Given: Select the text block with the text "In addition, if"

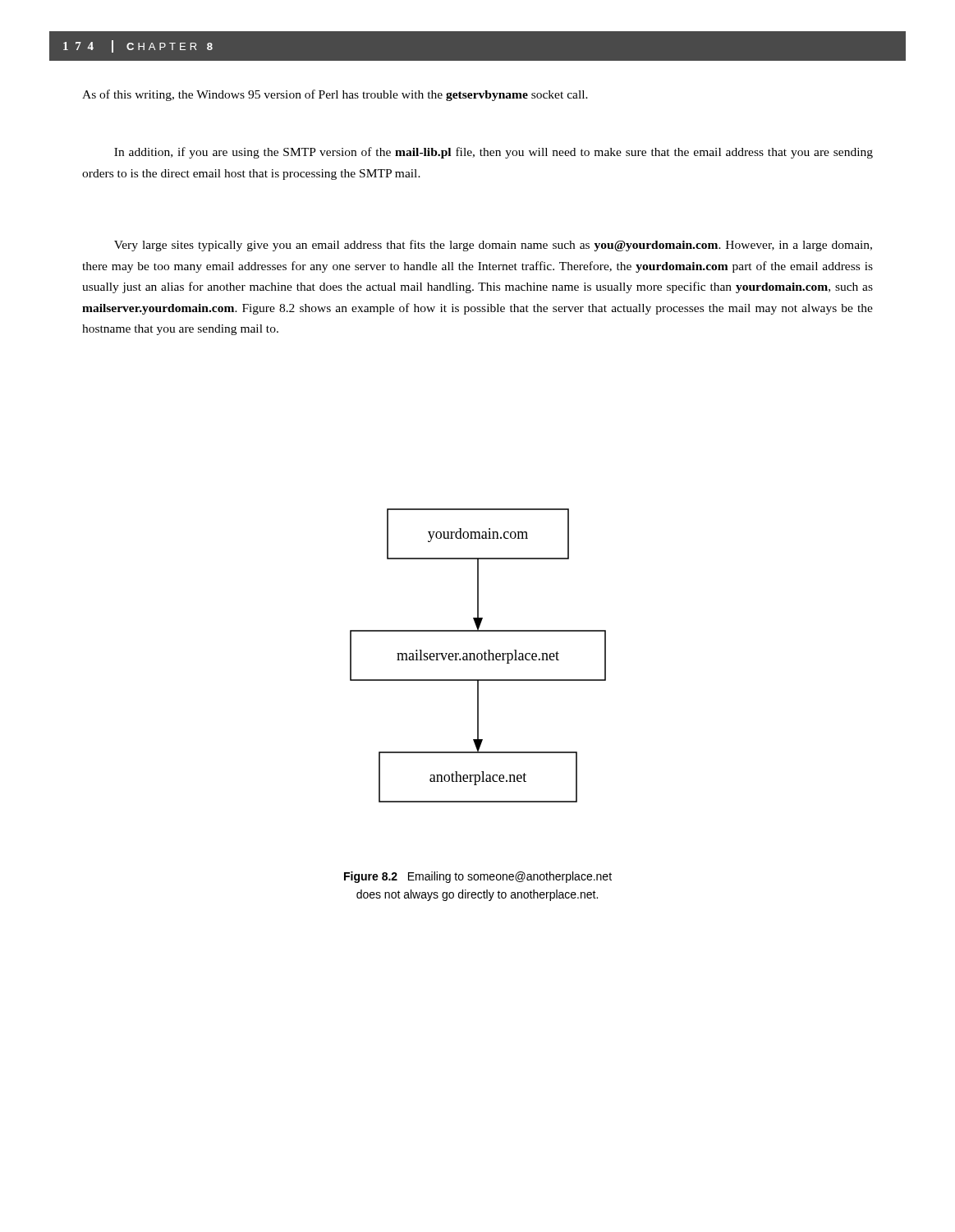Looking at the screenshot, I should coord(478,162).
